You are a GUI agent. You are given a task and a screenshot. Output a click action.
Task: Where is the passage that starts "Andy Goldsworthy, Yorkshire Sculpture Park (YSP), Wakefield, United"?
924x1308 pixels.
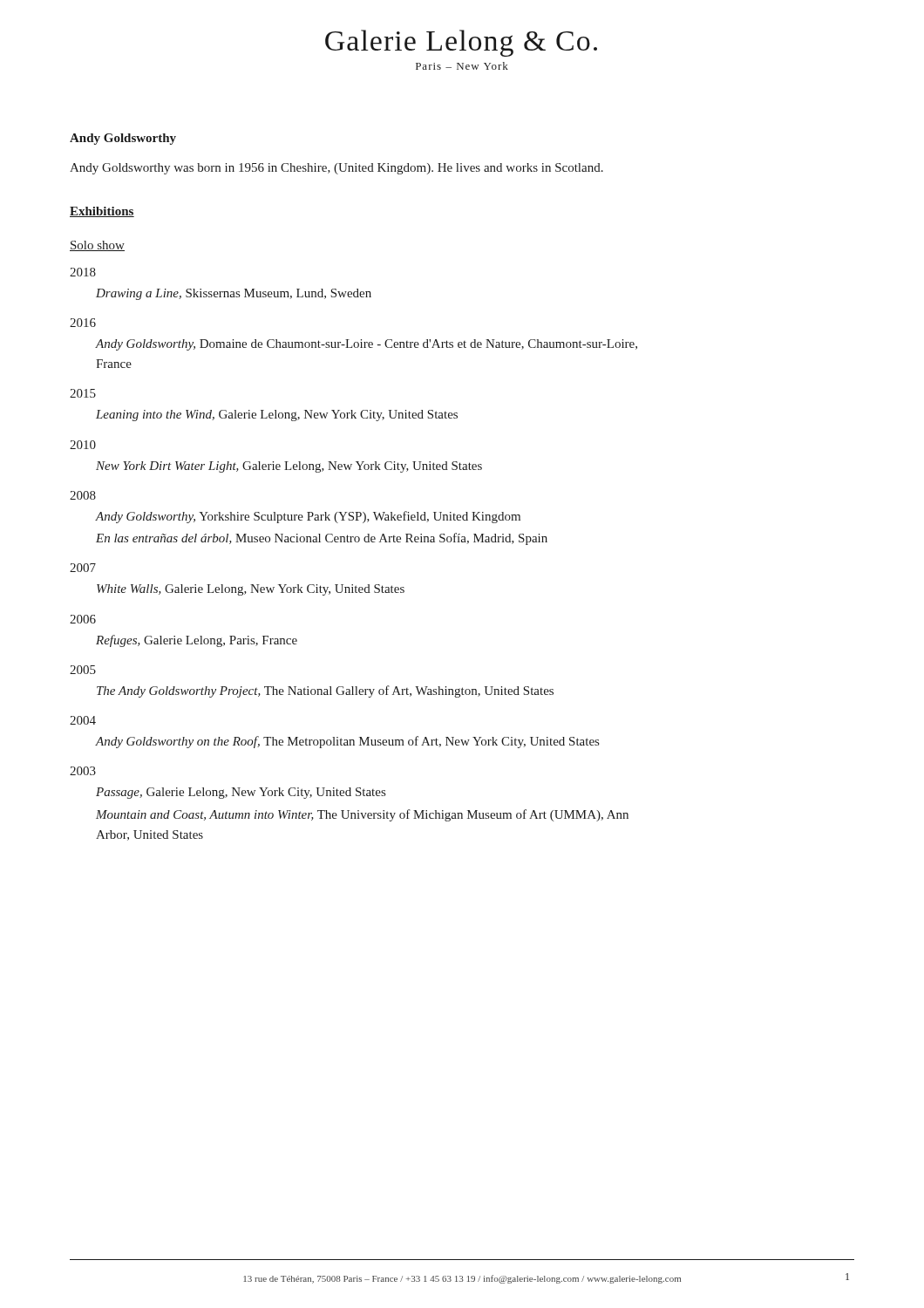308,516
